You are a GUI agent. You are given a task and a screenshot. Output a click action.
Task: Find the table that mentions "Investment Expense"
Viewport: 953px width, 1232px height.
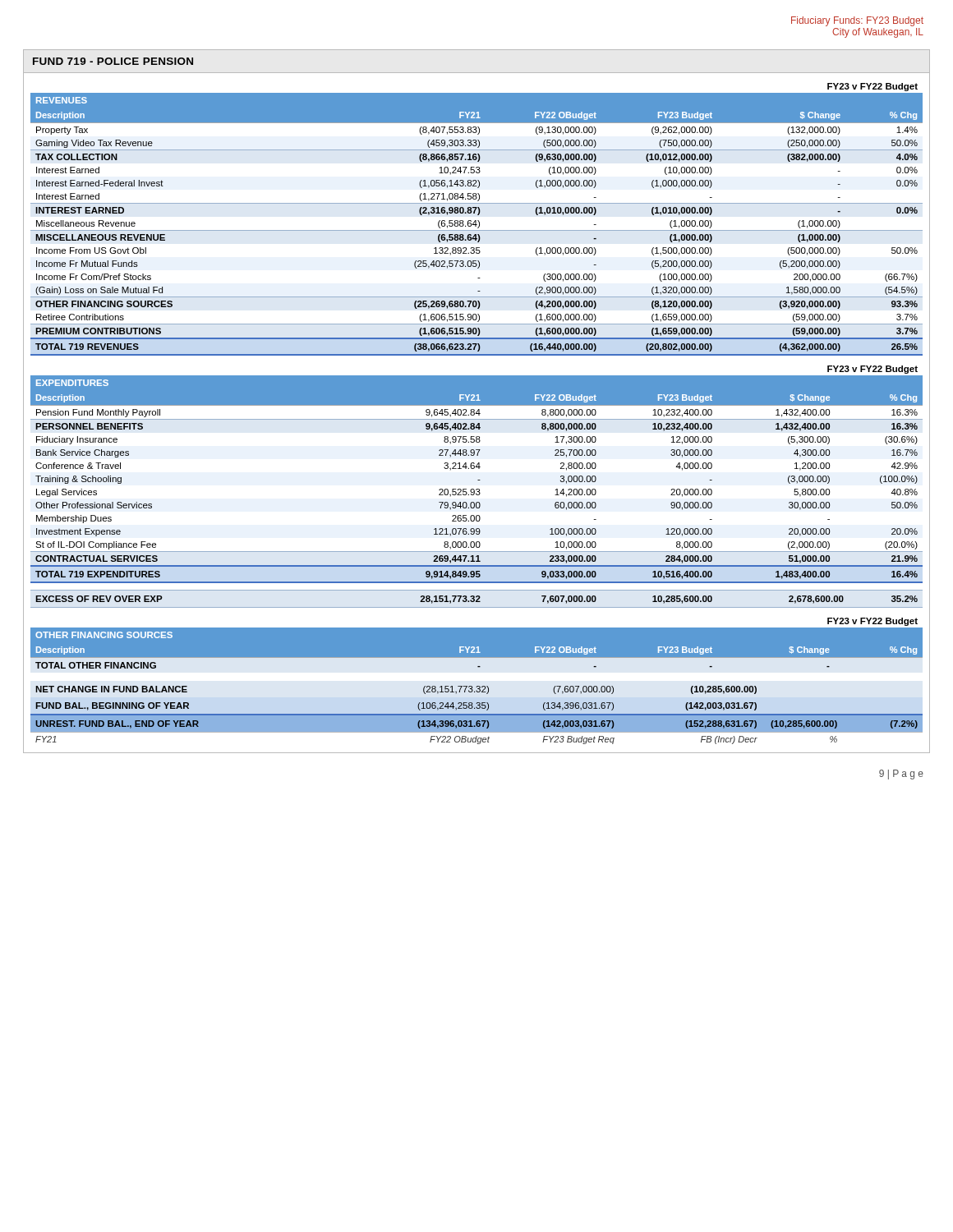pyautogui.click(x=476, y=473)
